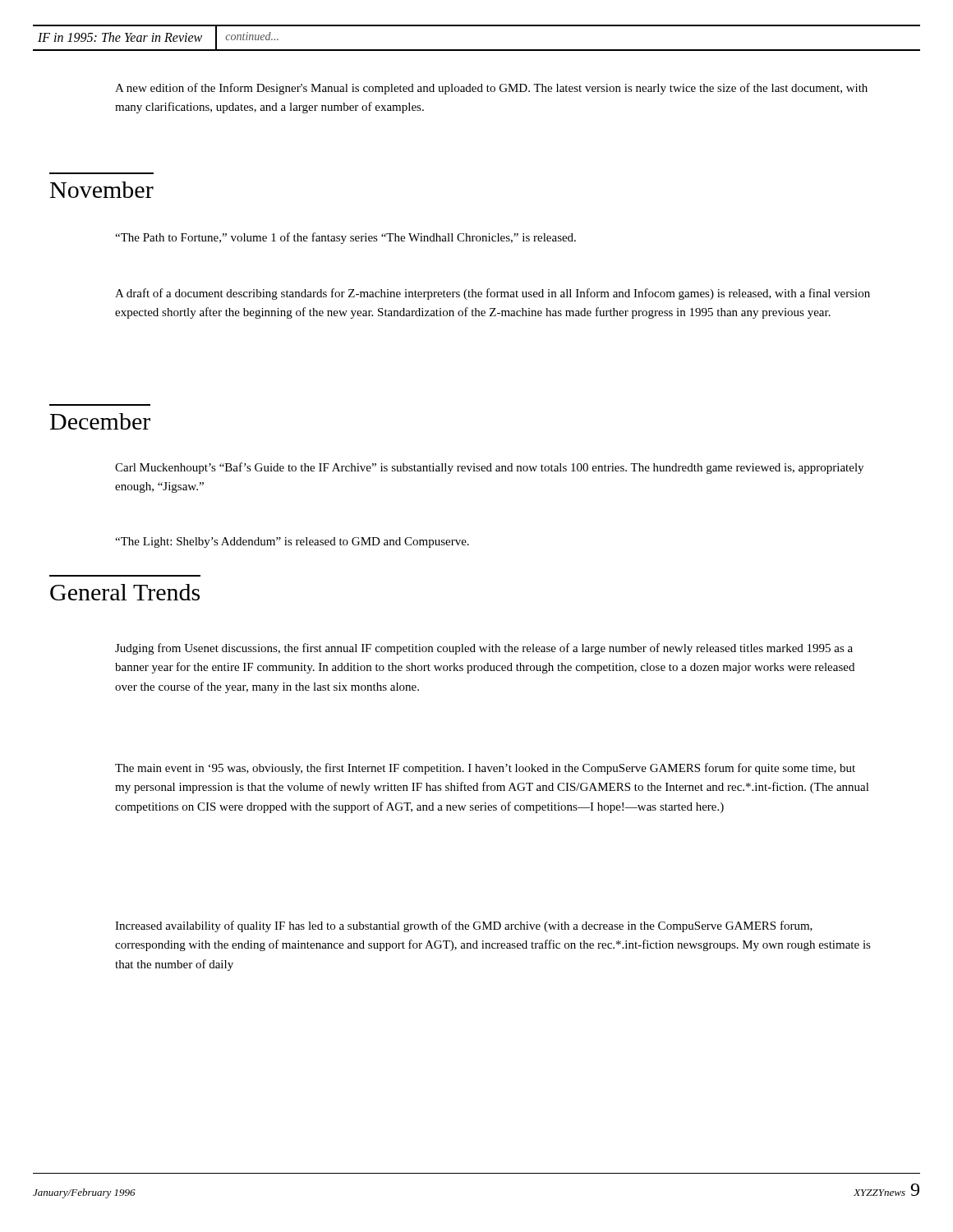The height and width of the screenshot is (1232, 953).
Task: Navigate to the passage starting "General Trends"
Action: click(x=125, y=591)
